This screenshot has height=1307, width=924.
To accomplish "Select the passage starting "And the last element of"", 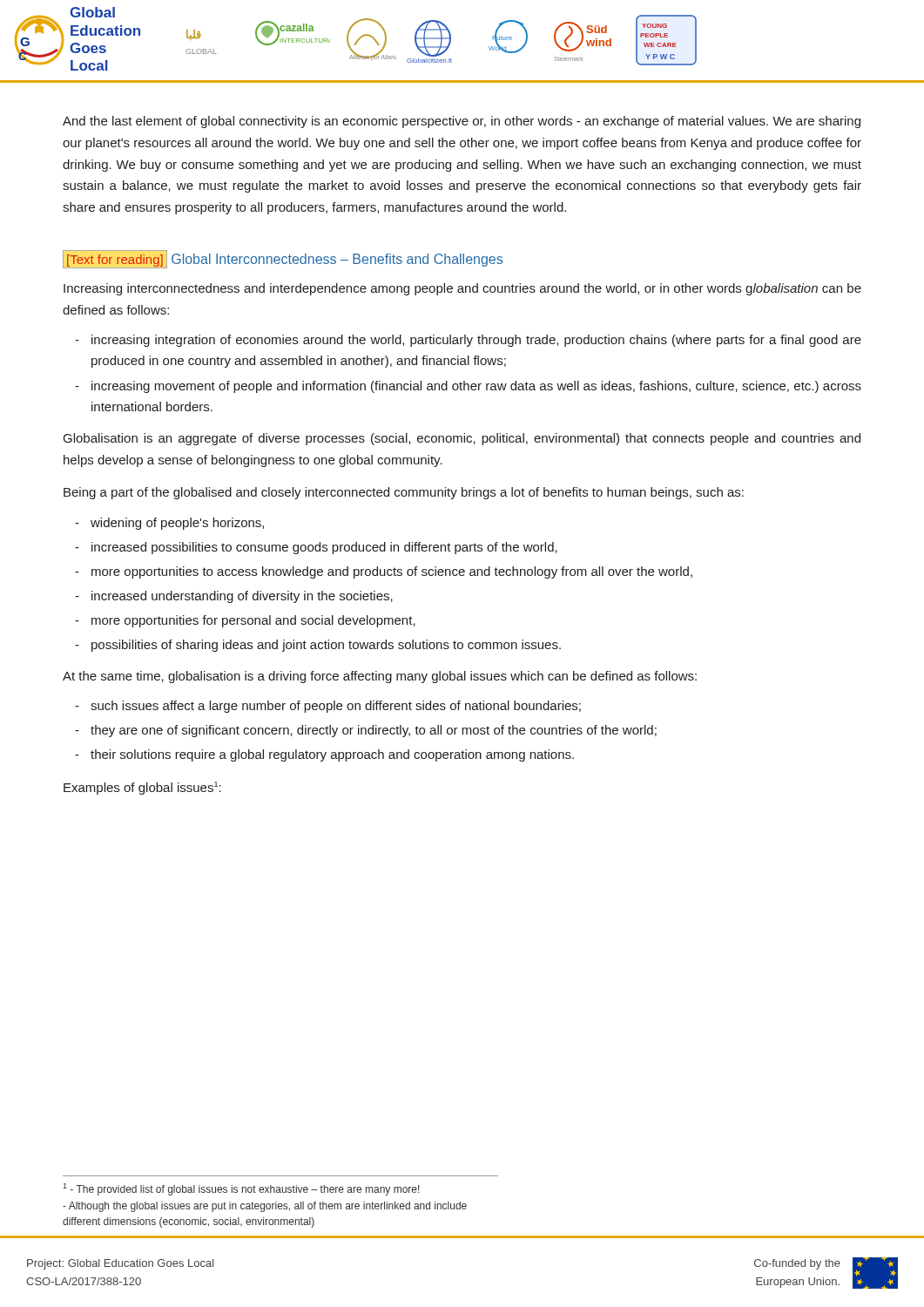I will tap(462, 164).
